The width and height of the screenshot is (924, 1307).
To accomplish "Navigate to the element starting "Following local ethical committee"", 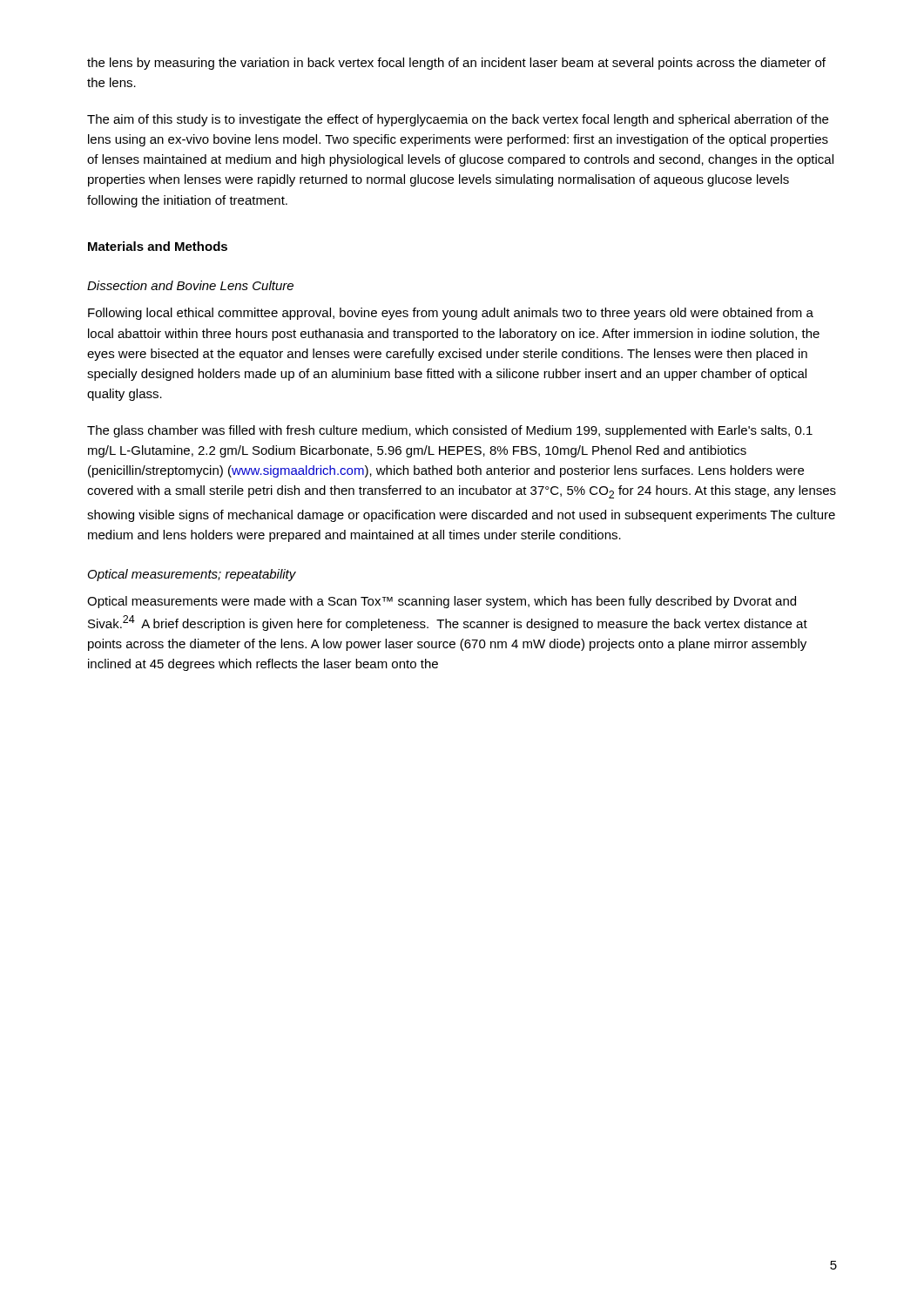I will (x=453, y=353).
